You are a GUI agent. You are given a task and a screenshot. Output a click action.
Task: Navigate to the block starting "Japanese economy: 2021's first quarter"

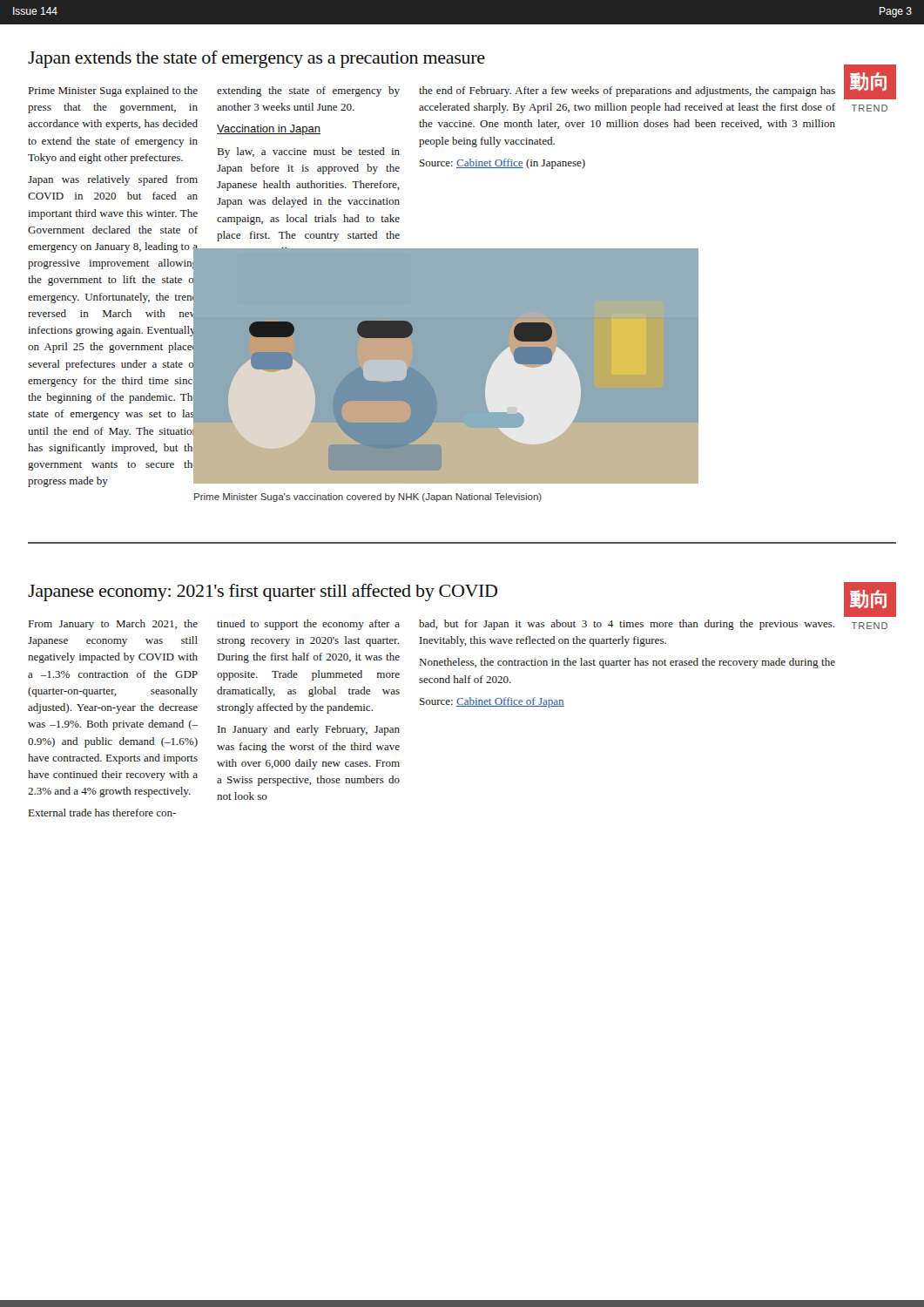(462, 591)
